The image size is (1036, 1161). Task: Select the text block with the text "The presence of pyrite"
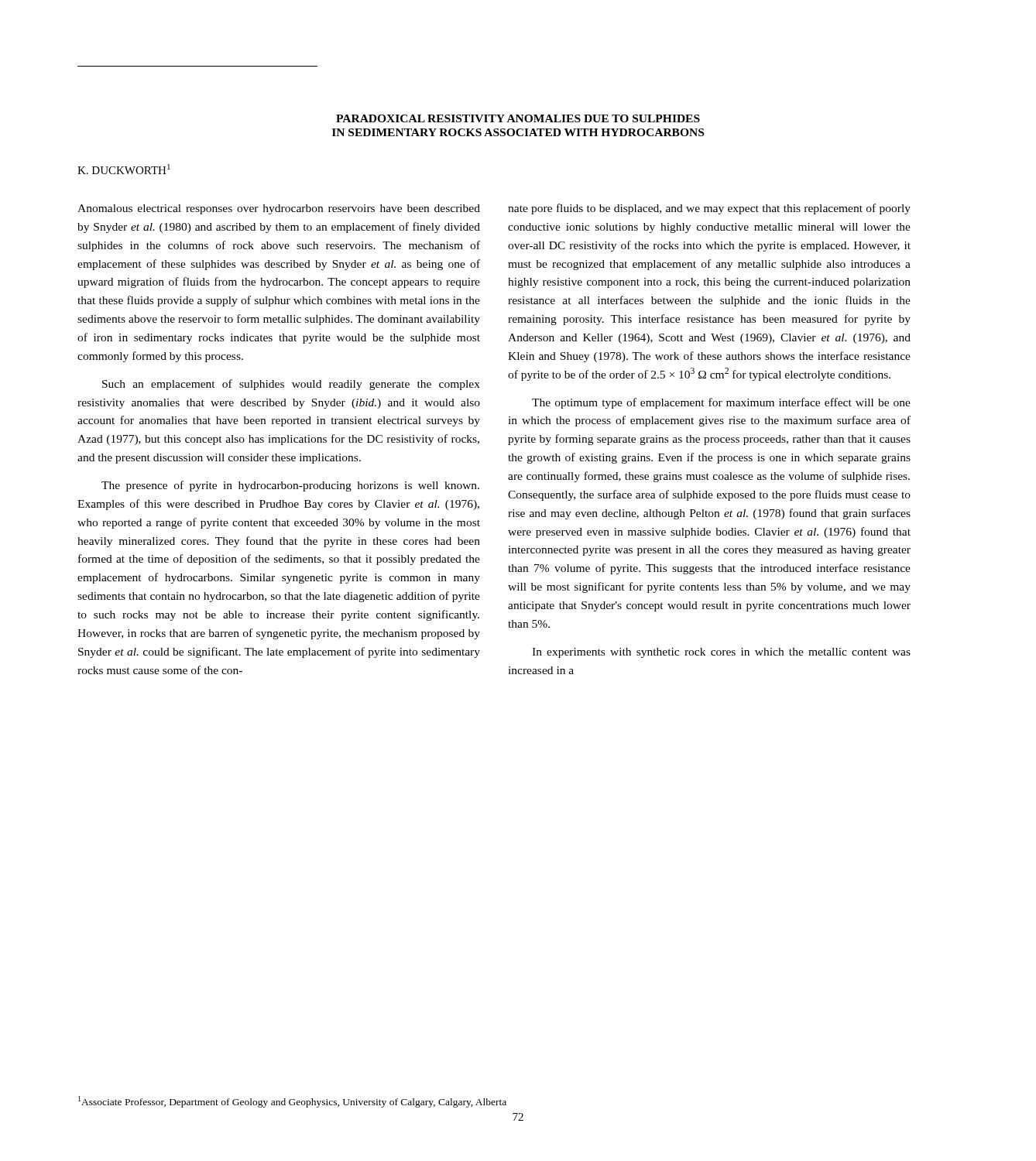click(279, 578)
